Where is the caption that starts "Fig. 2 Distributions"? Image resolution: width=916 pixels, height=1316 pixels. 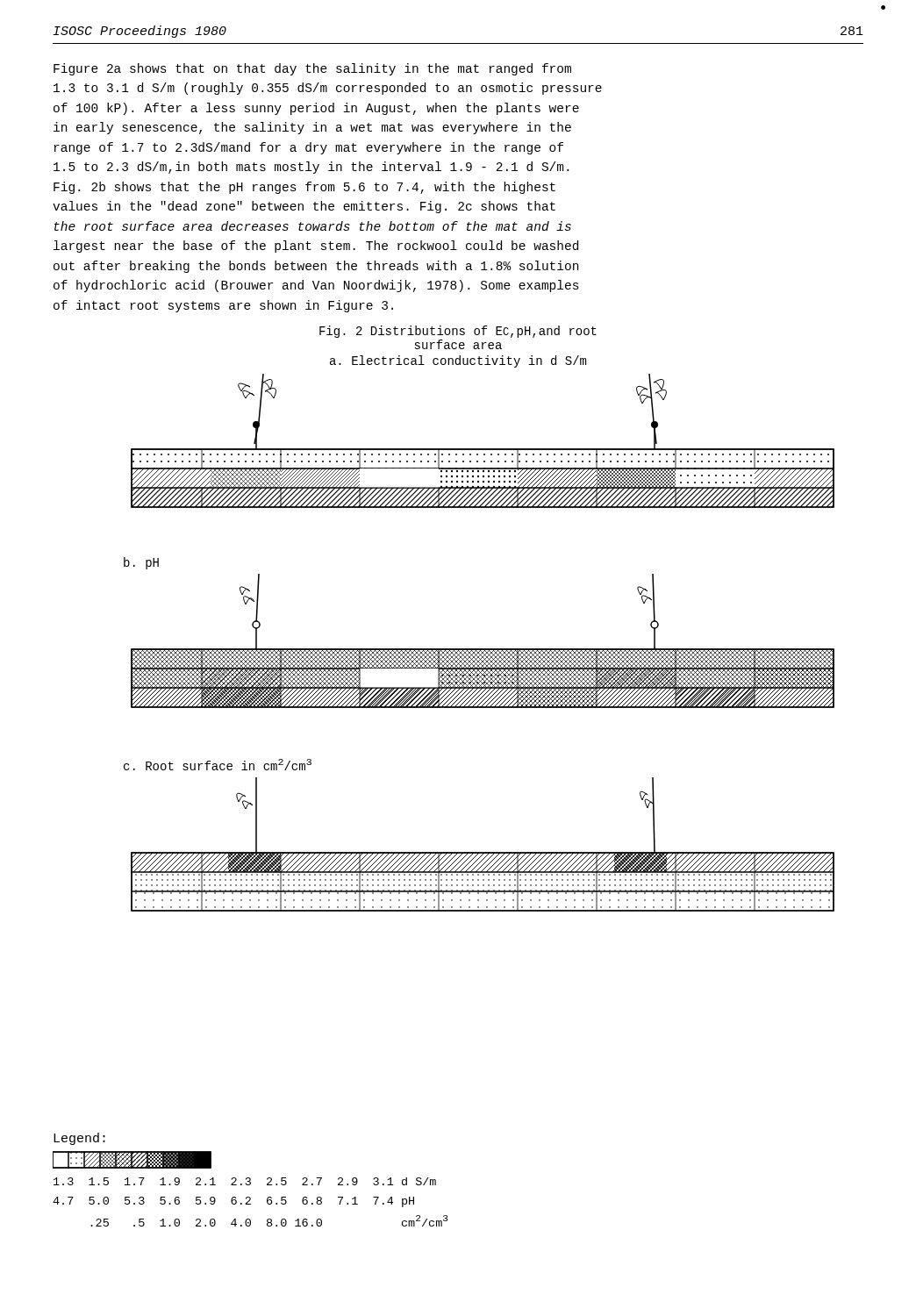coord(458,332)
